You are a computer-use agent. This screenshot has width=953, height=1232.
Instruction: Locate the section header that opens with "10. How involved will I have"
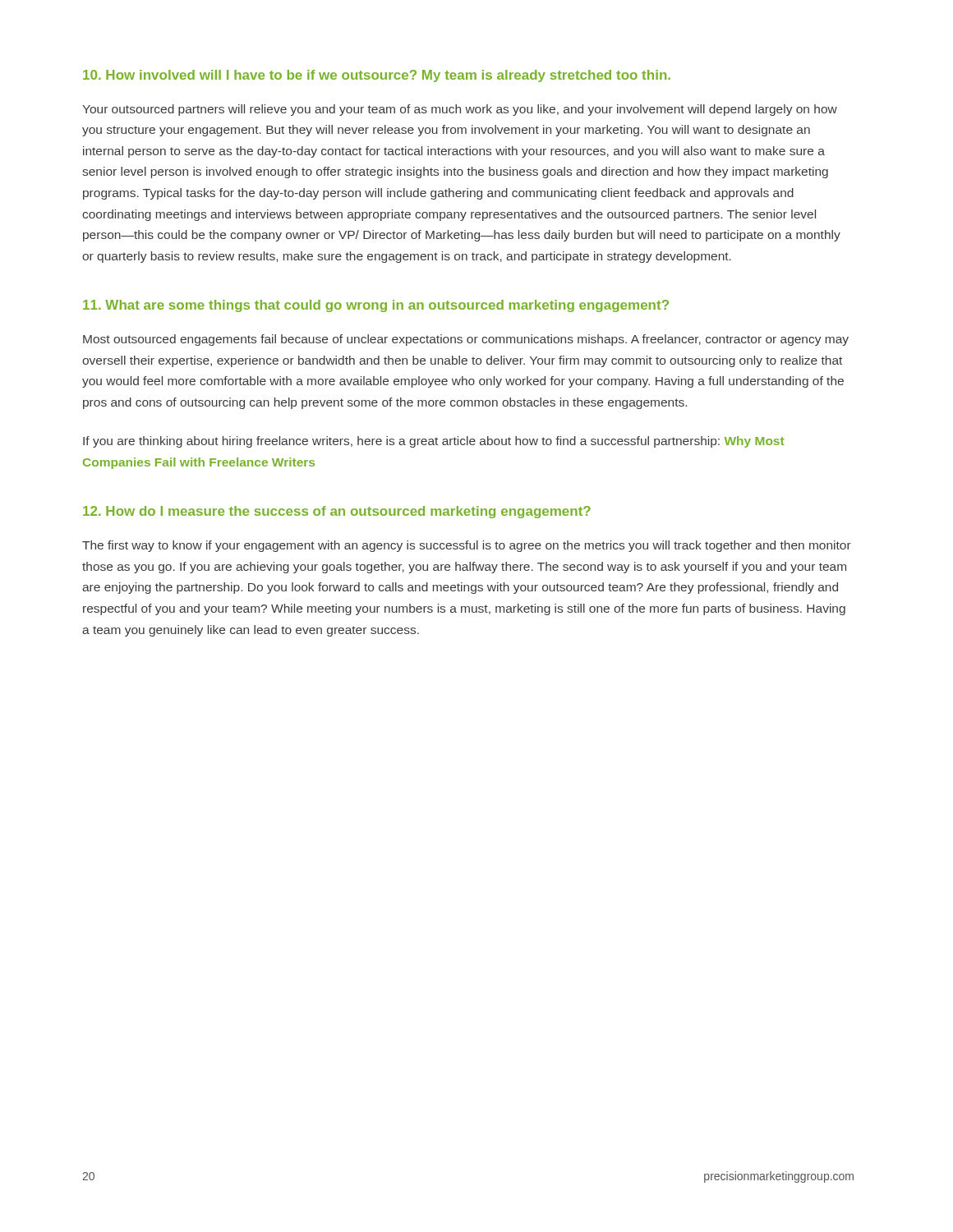pyautogui.click(x=377, y=75)
